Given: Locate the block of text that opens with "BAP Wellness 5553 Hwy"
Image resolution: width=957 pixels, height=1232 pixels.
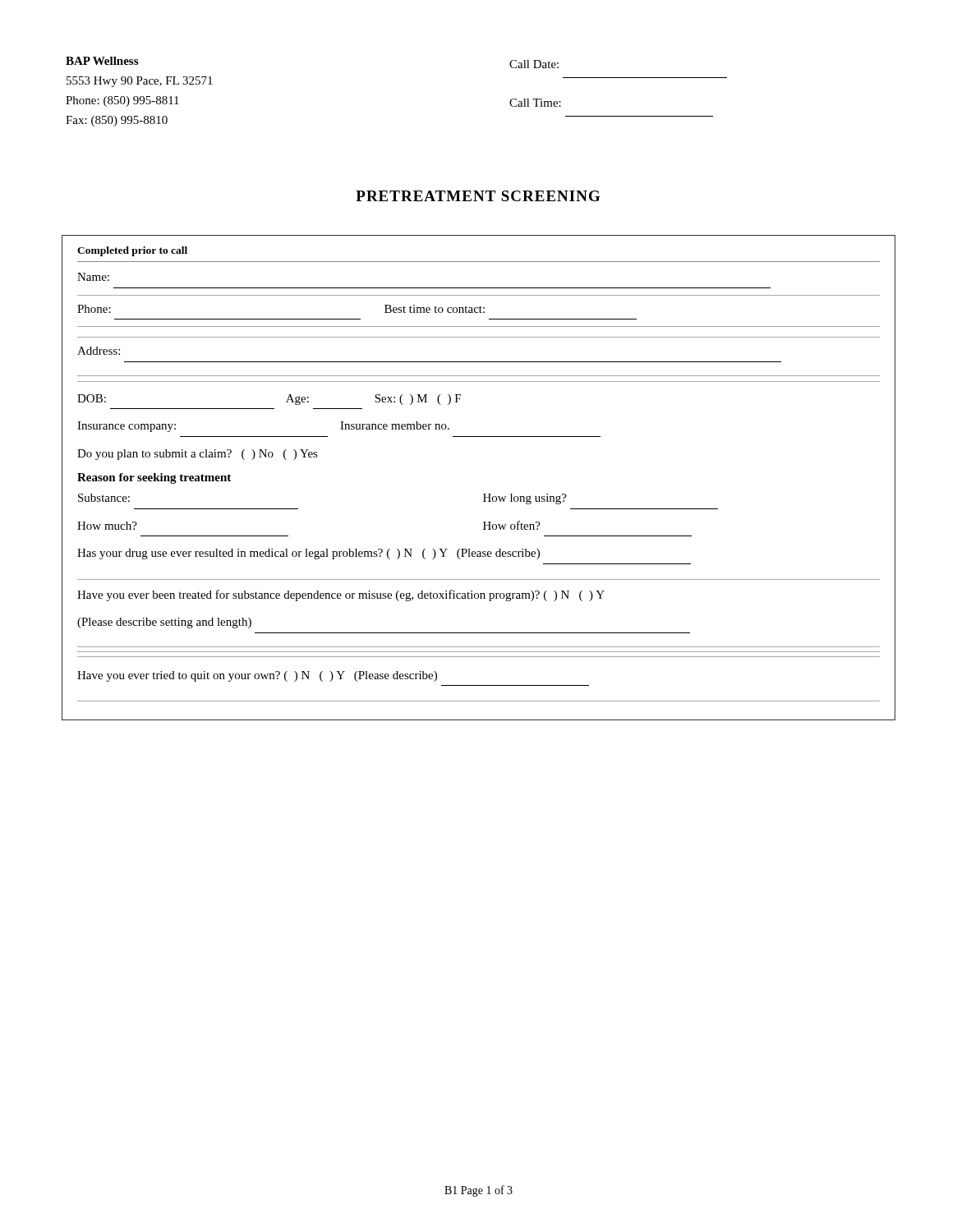Looking at the screenshot, I should [139, 90].
